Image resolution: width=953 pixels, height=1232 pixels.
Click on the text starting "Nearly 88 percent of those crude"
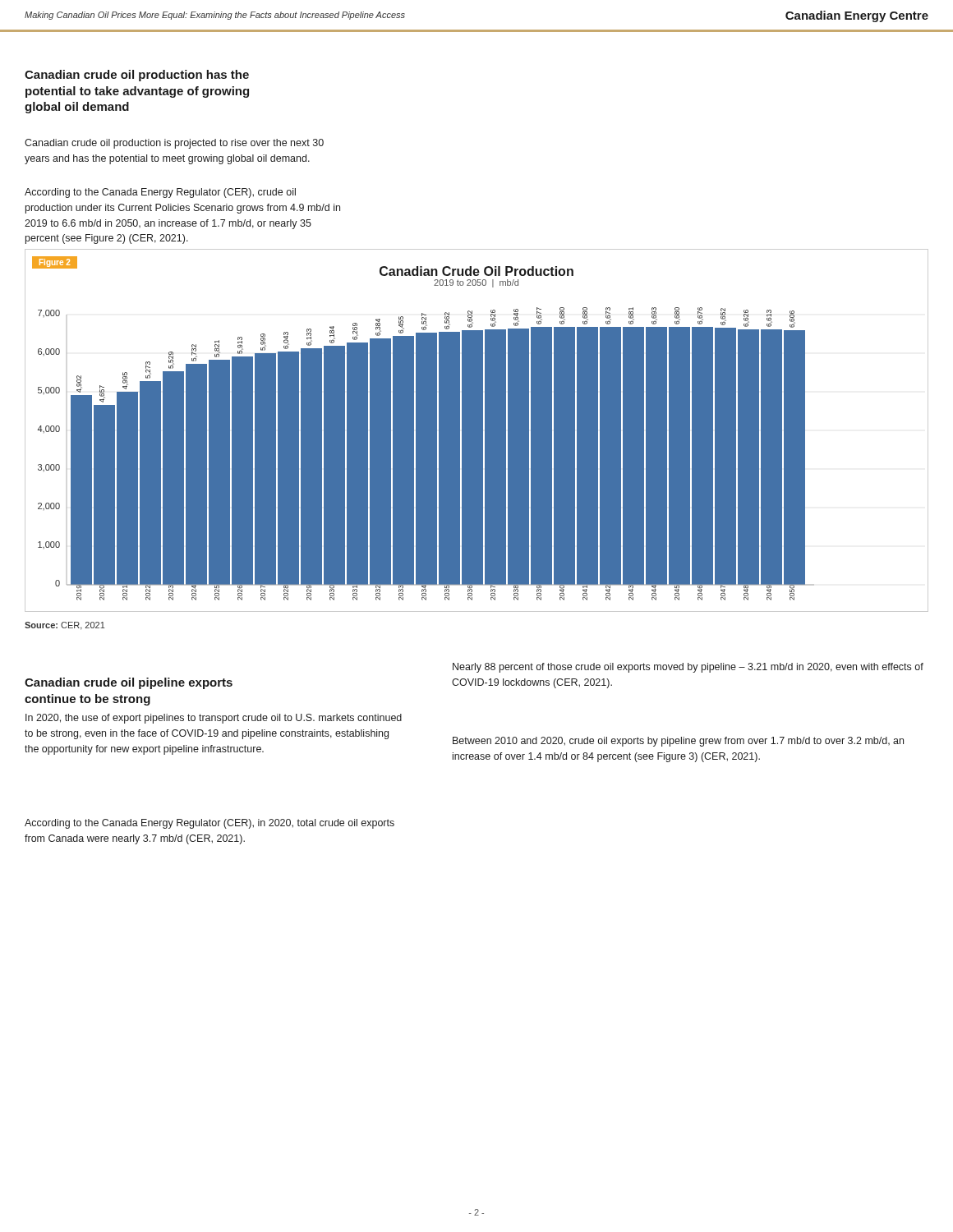pos(688,675)
